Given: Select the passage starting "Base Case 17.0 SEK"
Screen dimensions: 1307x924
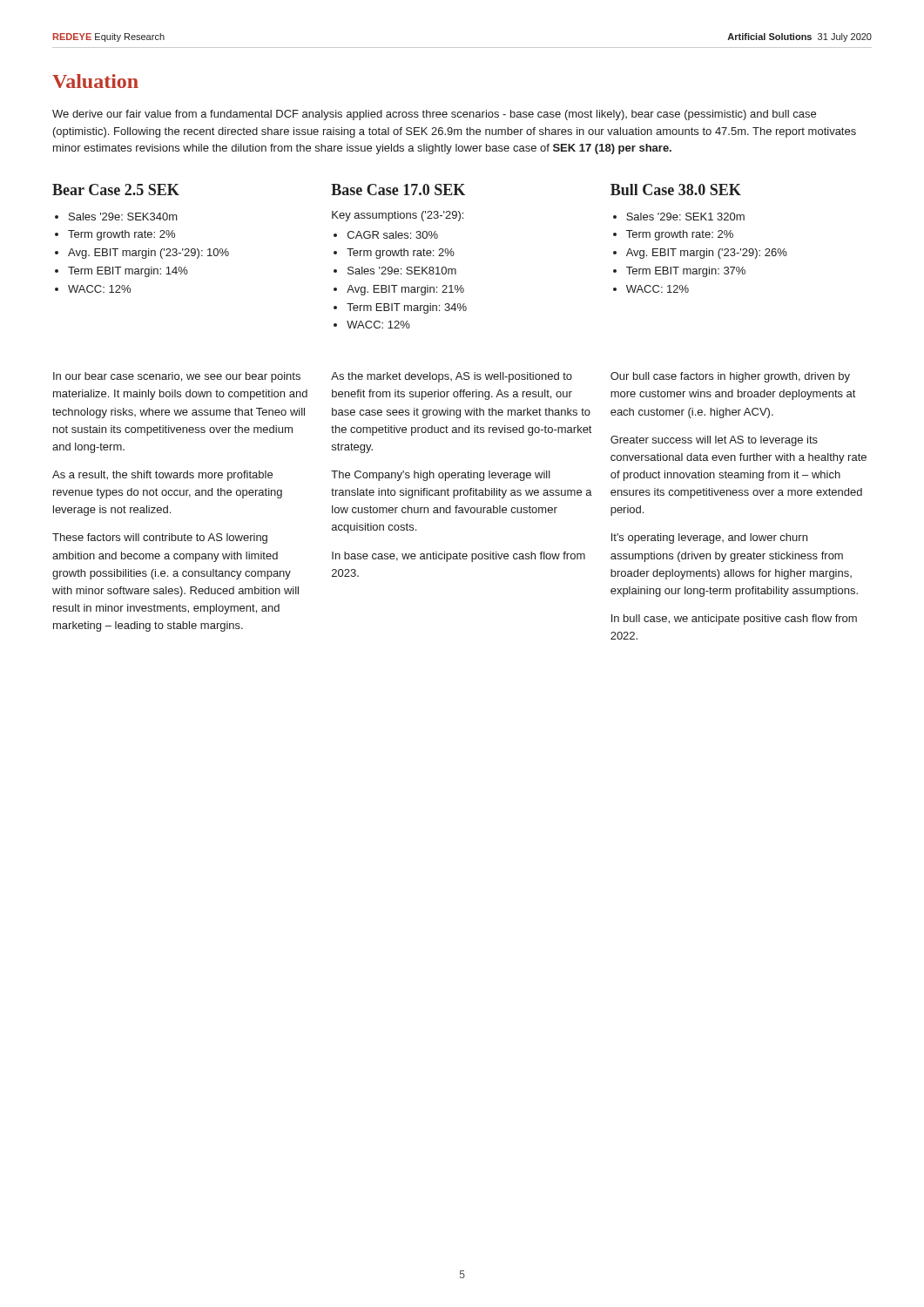Looking at the screenshot, I should coord(398,190).
